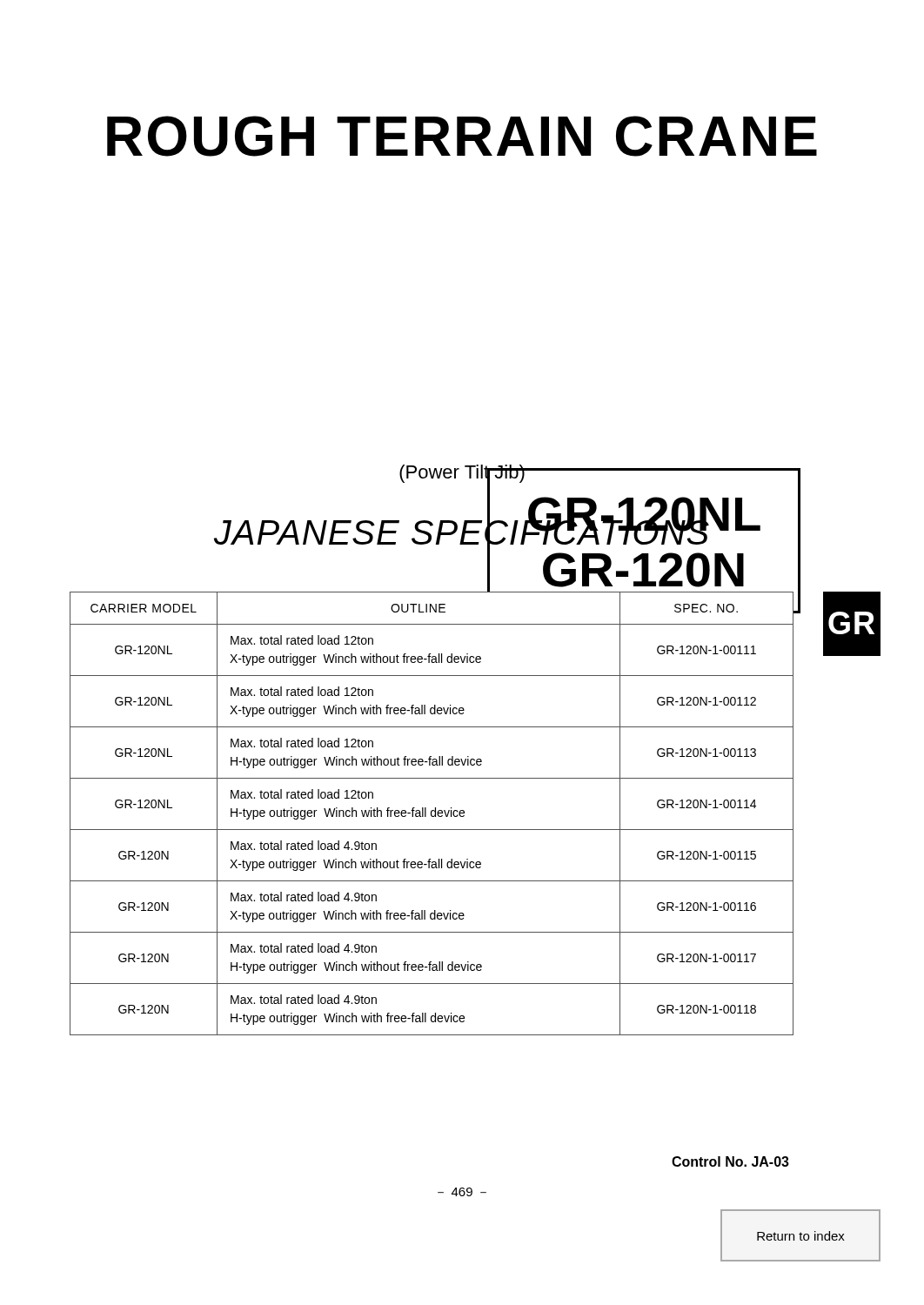Select the text block starting "Return to index"
Viewport: 924px width, 1305px height.
pos(800,1235)
